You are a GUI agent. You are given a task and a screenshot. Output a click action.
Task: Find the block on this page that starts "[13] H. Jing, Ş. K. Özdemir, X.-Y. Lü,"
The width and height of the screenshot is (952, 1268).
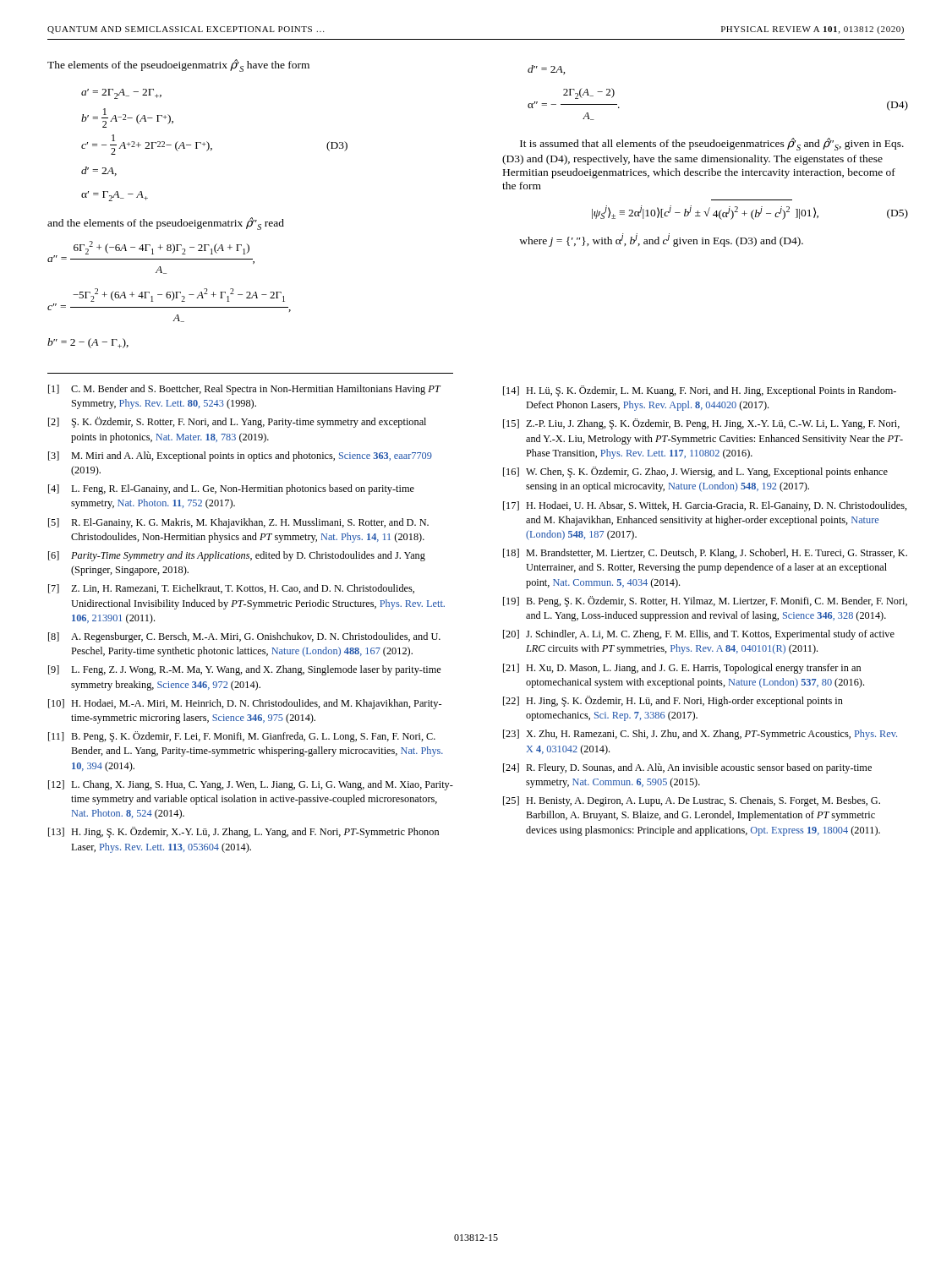pos(250,840)
